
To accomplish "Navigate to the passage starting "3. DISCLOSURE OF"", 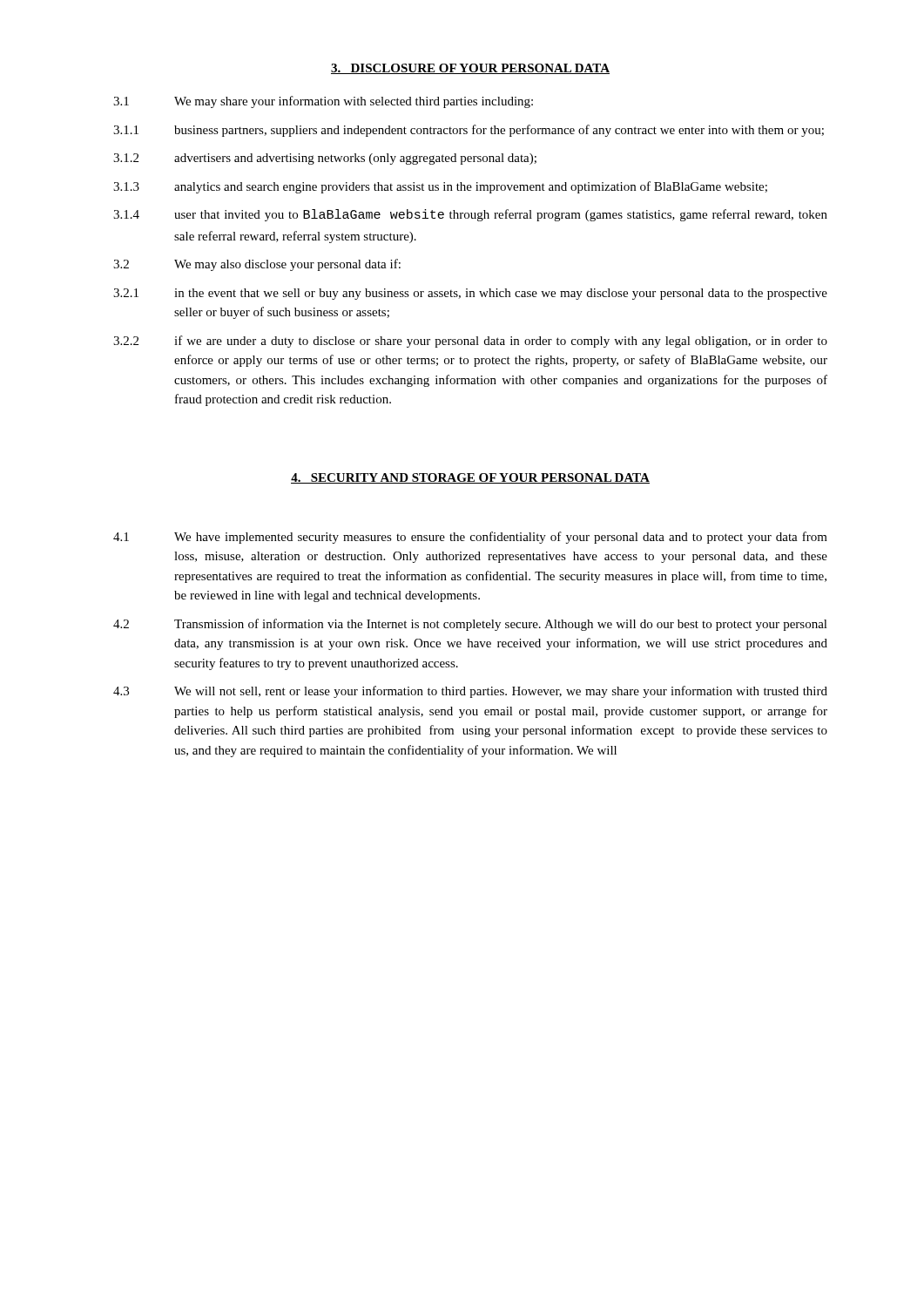I will 470,68.
